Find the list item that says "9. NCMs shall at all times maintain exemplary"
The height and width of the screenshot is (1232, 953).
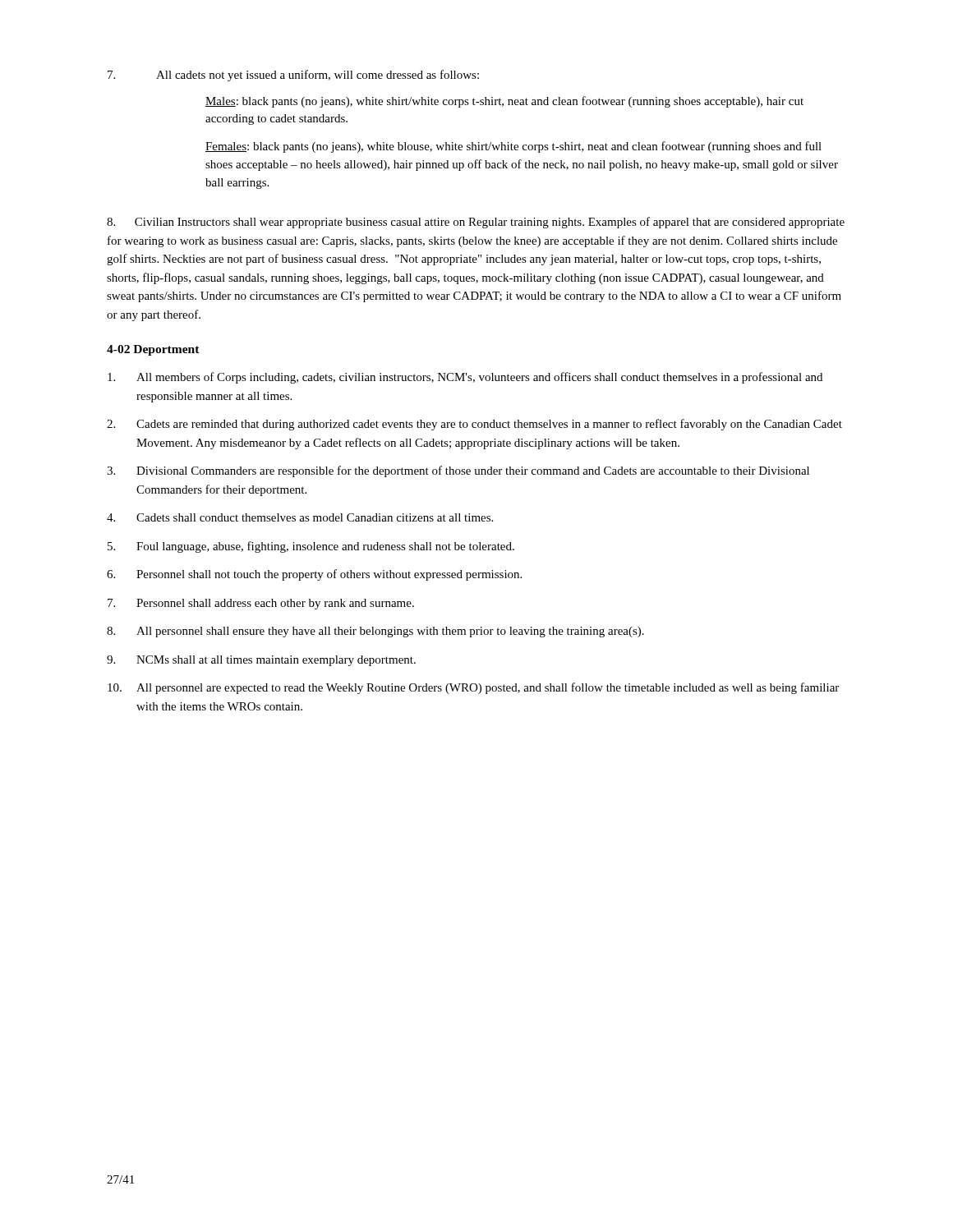point(261,661)
